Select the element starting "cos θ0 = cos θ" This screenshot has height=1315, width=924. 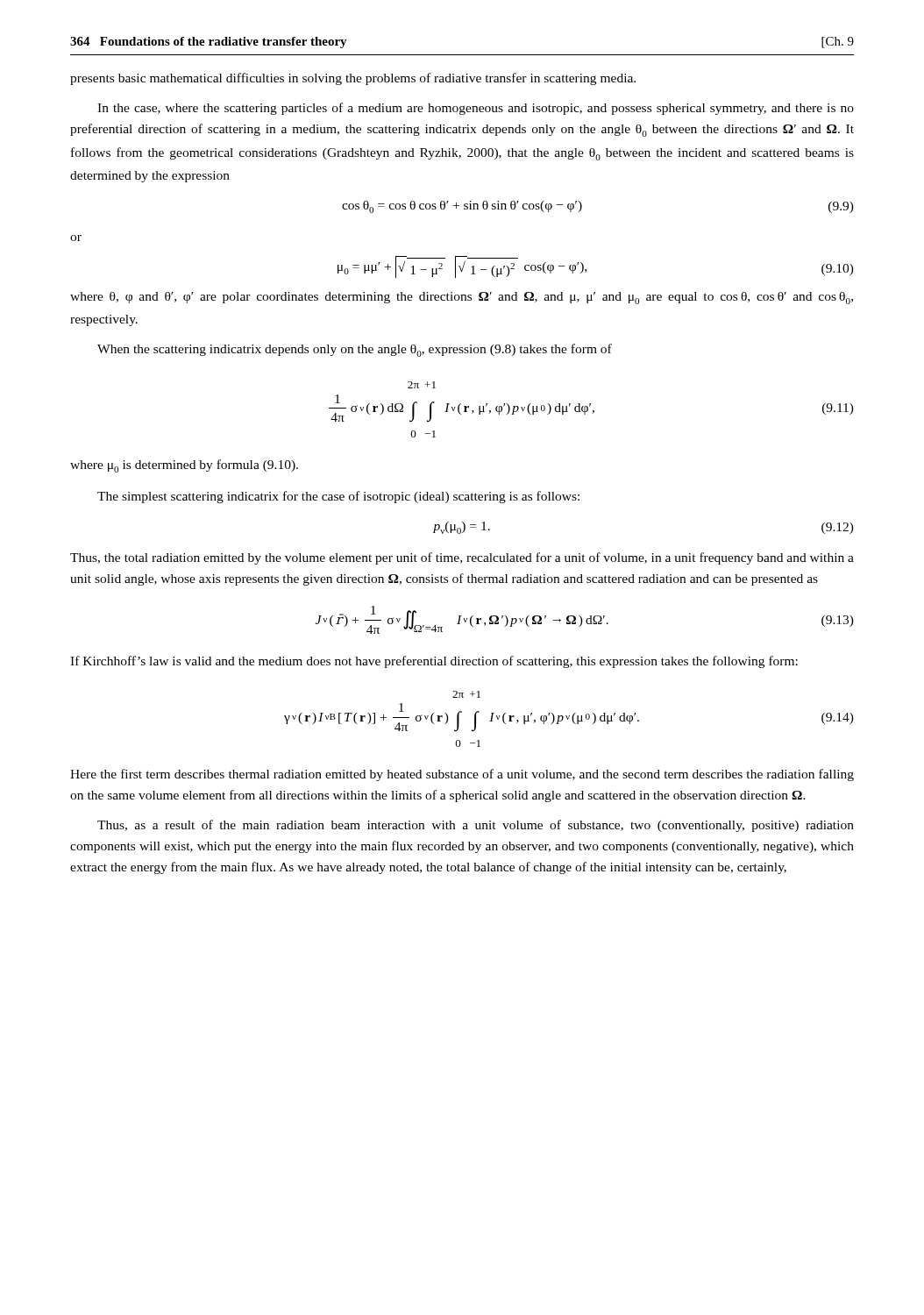tap(462, 206)
